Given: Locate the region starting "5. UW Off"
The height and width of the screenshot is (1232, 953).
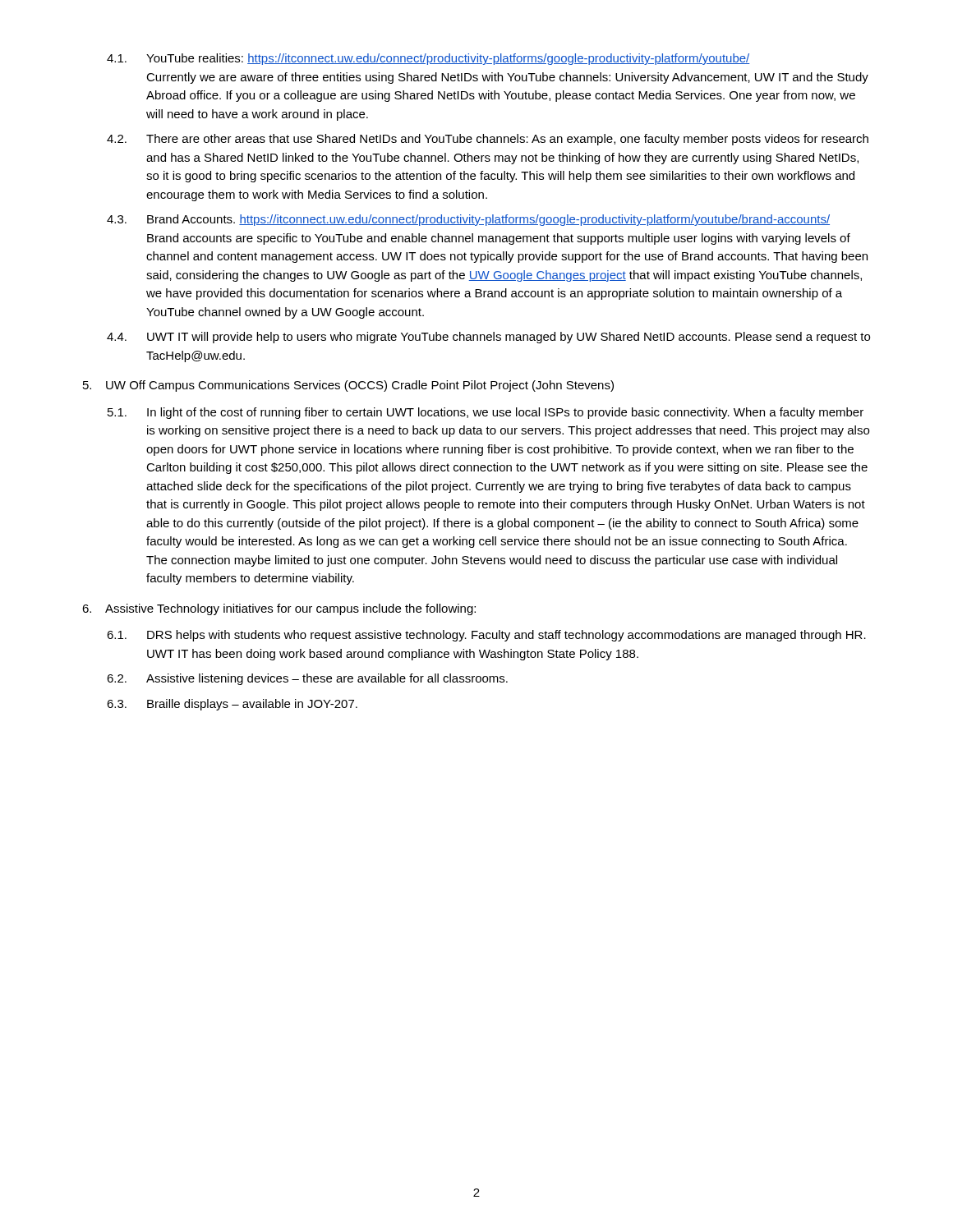Looking at the screenshot, I should 476,385.
